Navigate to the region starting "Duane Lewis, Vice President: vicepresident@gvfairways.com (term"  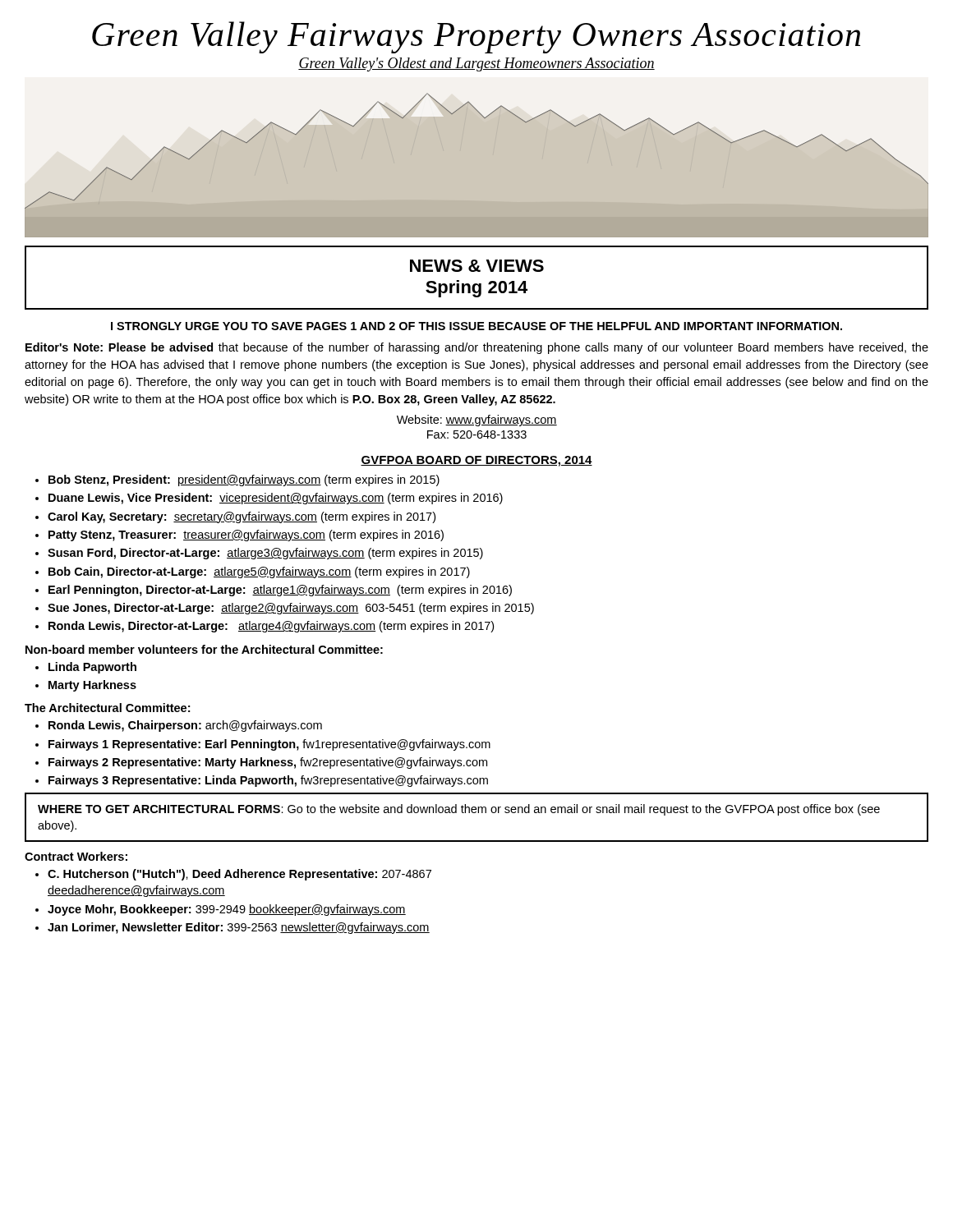point(275,498)
